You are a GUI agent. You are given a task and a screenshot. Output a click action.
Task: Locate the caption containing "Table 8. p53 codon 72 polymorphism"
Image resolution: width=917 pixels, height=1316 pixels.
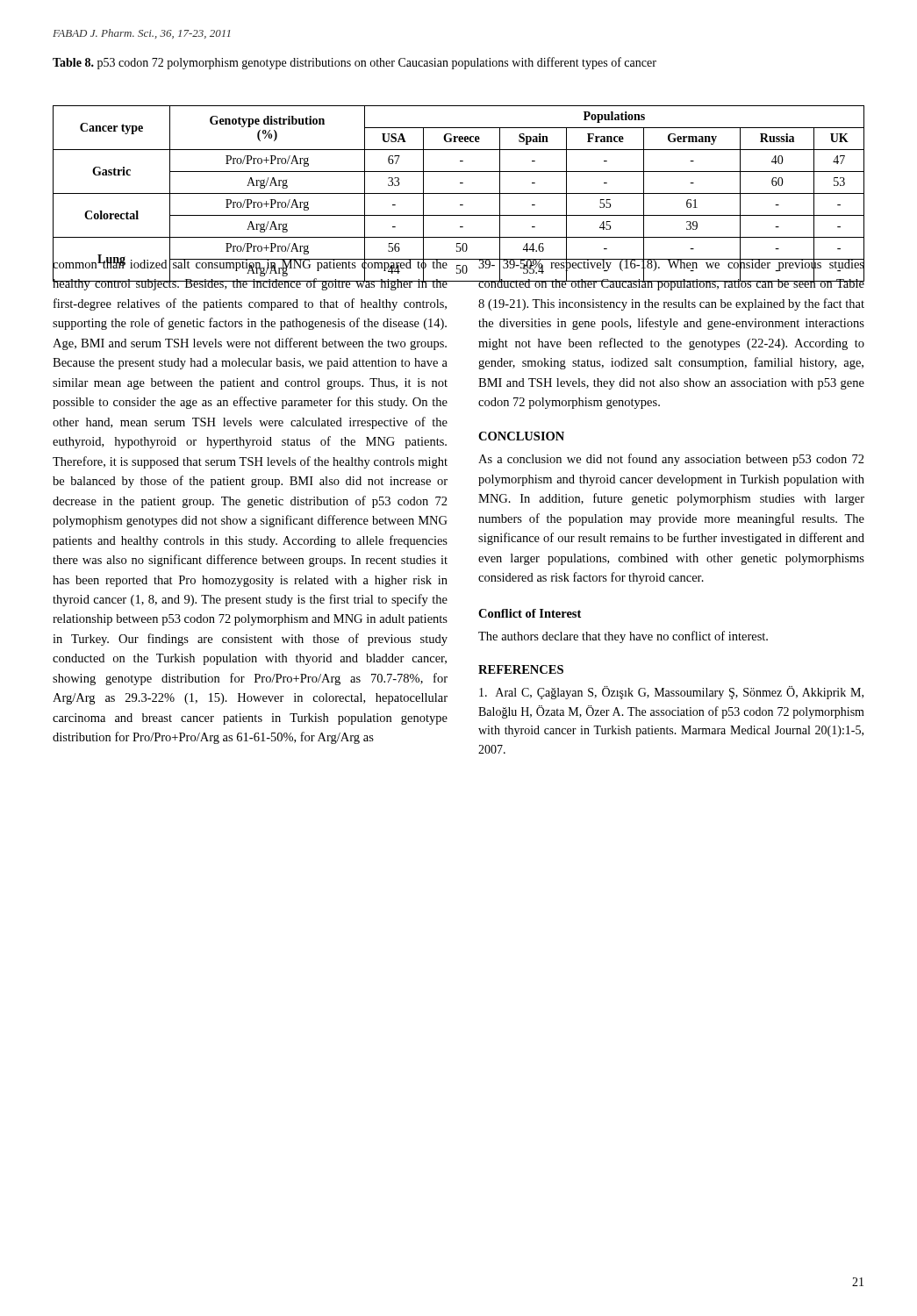[x=354, y=63]
